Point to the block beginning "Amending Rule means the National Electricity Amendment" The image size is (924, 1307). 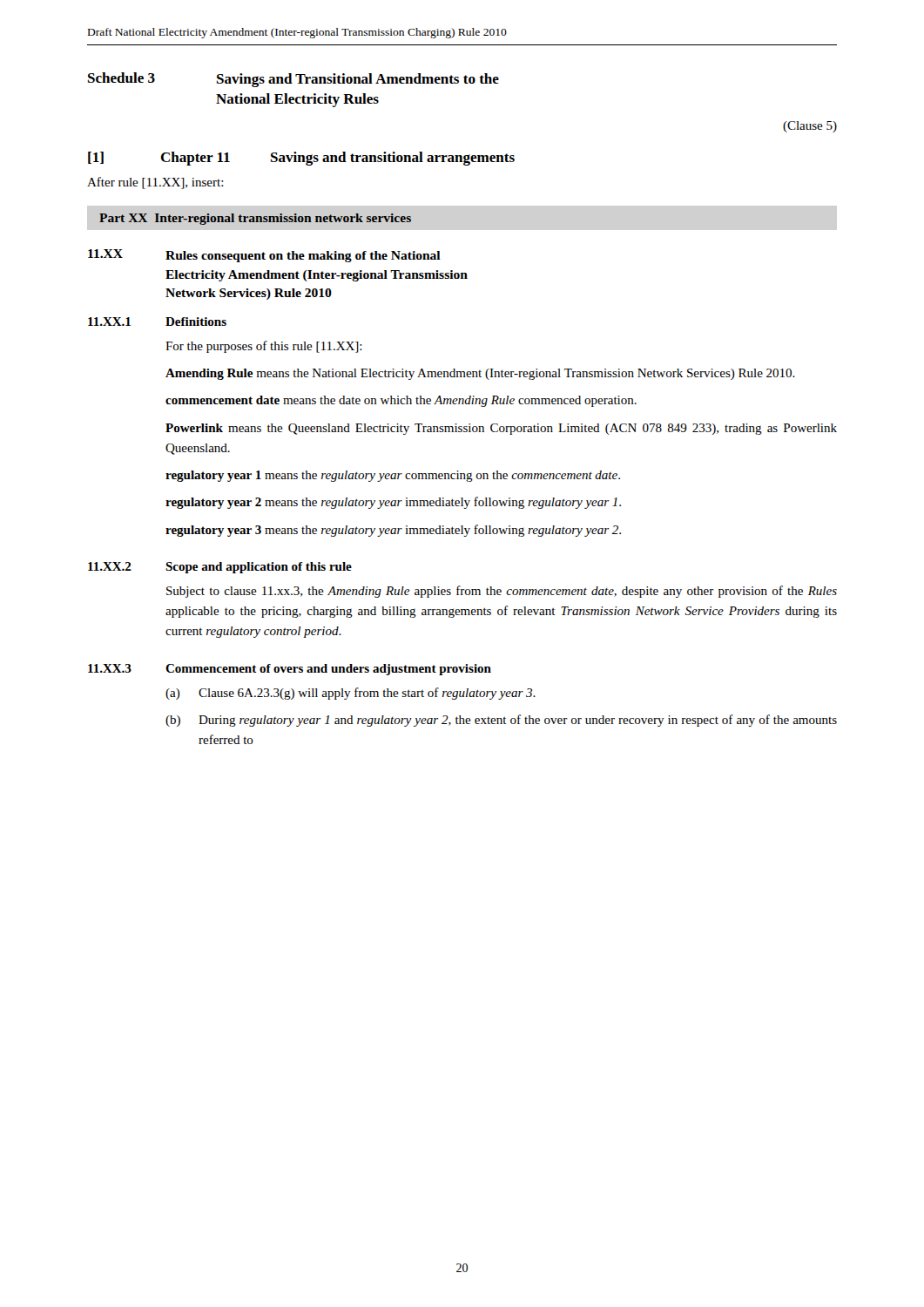480,373
